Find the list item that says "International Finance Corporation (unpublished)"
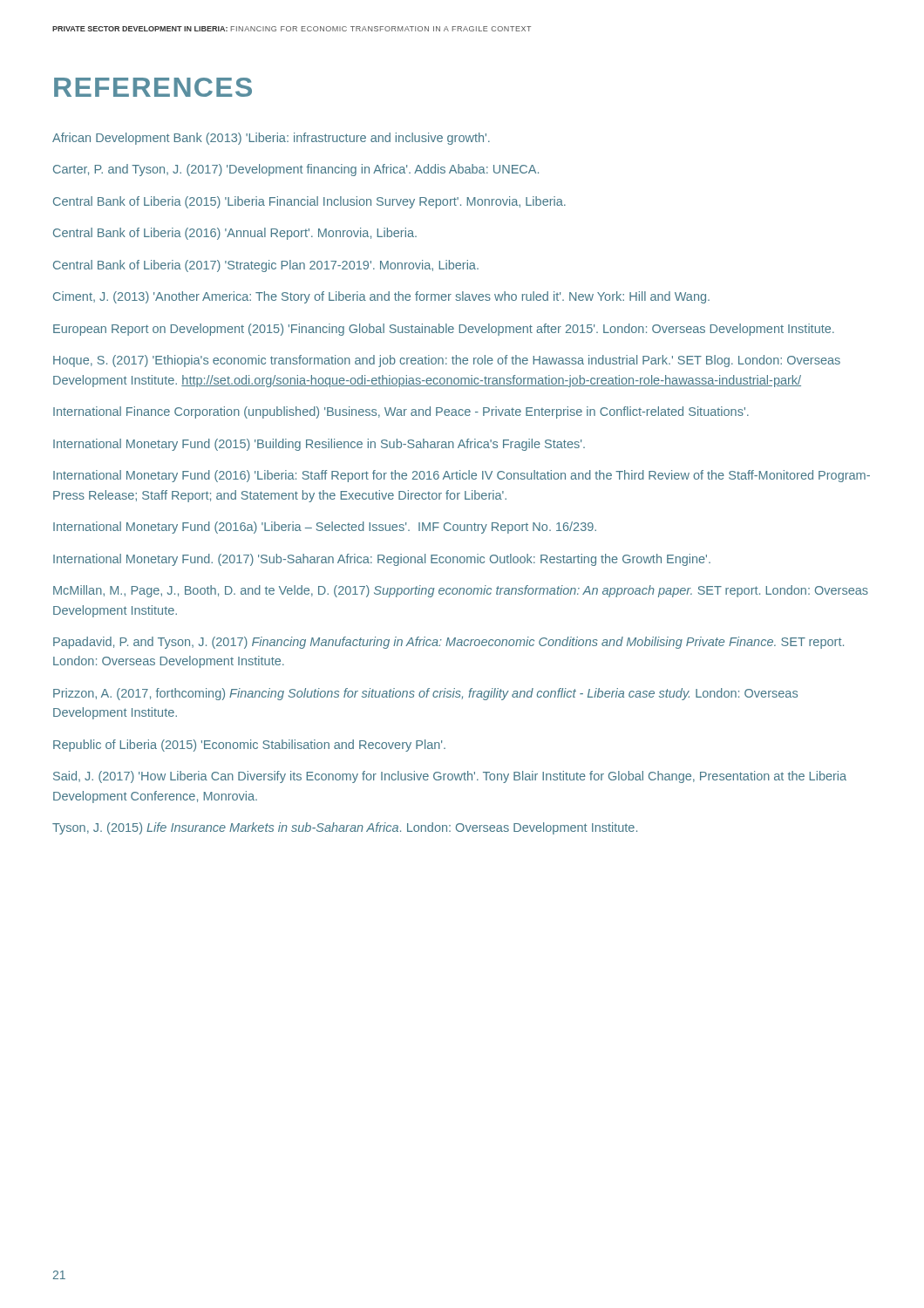This screenshot has width=924, height=1308. pos(401,412)
